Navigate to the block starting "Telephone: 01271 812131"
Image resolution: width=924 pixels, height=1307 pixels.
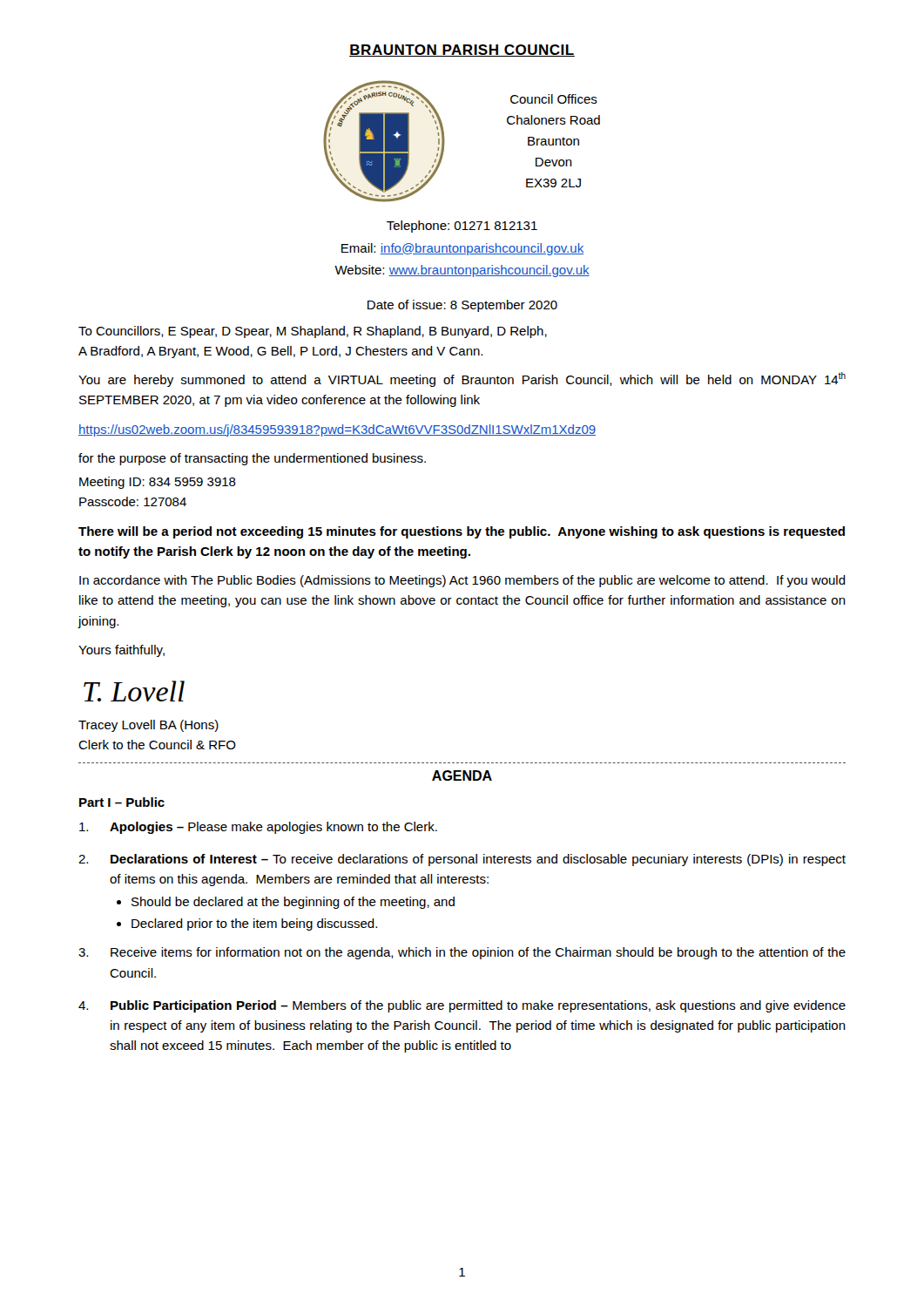tap(462, 247)
